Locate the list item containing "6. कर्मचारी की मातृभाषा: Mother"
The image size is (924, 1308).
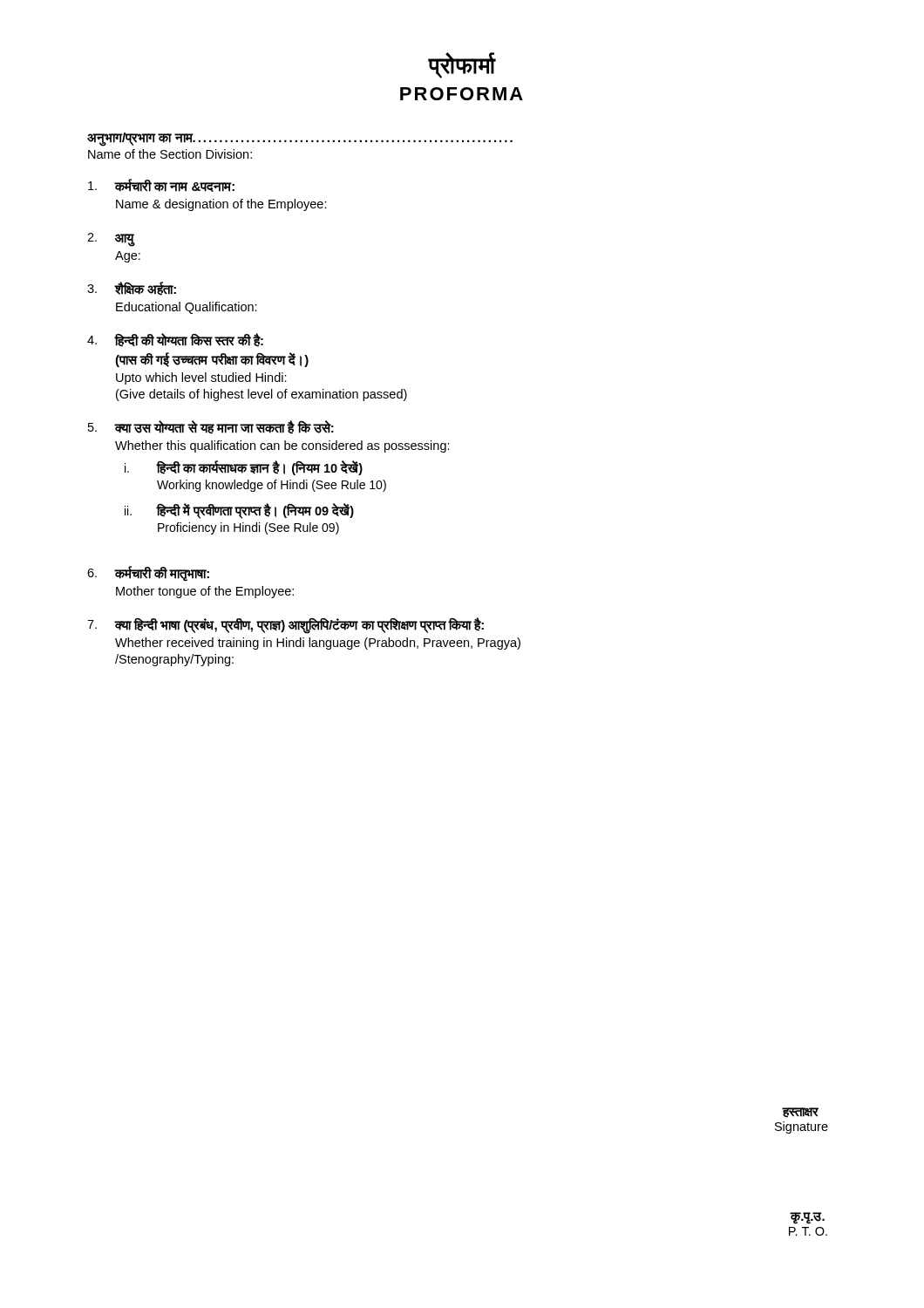click(x=148, y=574)
